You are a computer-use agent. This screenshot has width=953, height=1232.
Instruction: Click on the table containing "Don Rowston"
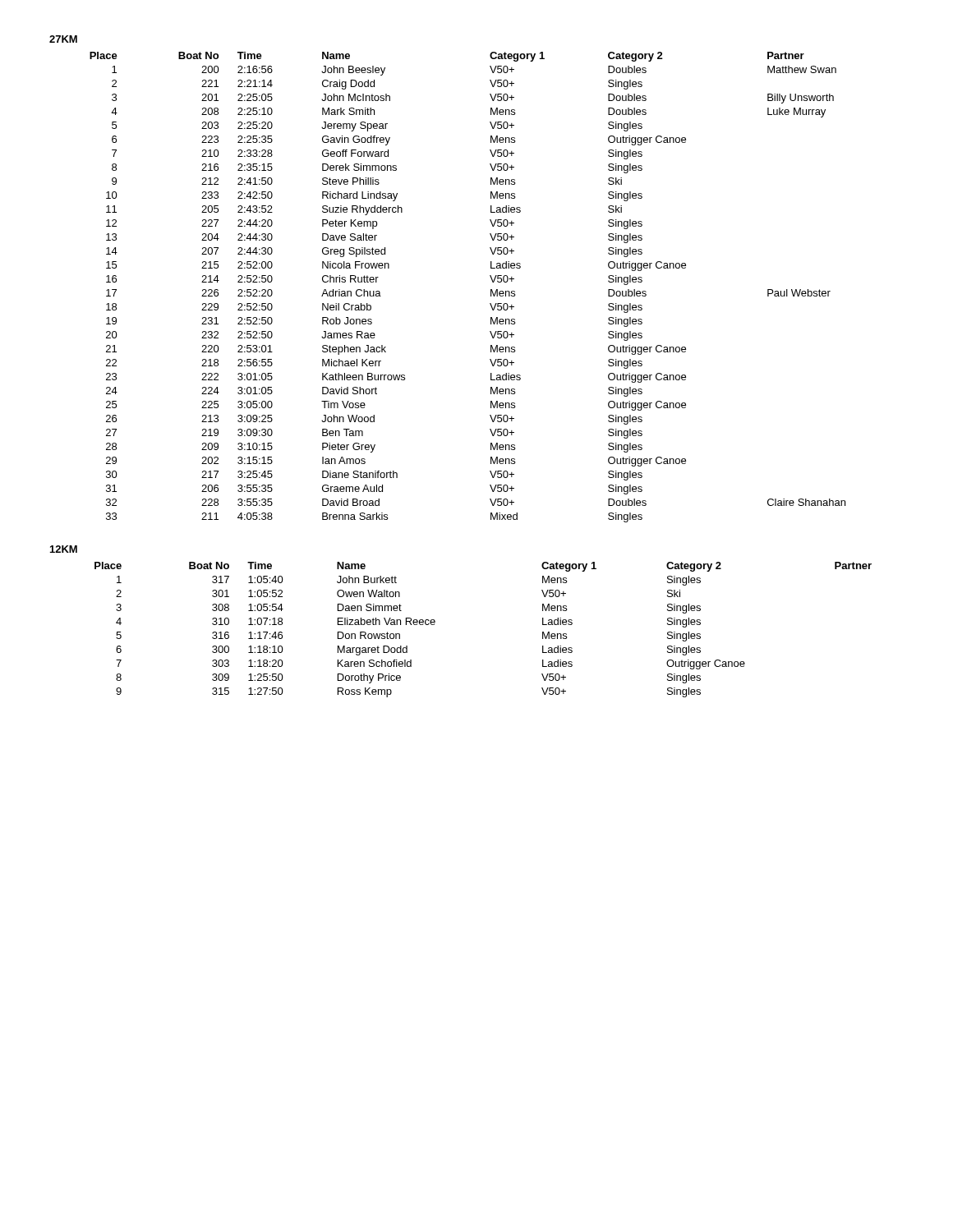[x=485, y=628]
